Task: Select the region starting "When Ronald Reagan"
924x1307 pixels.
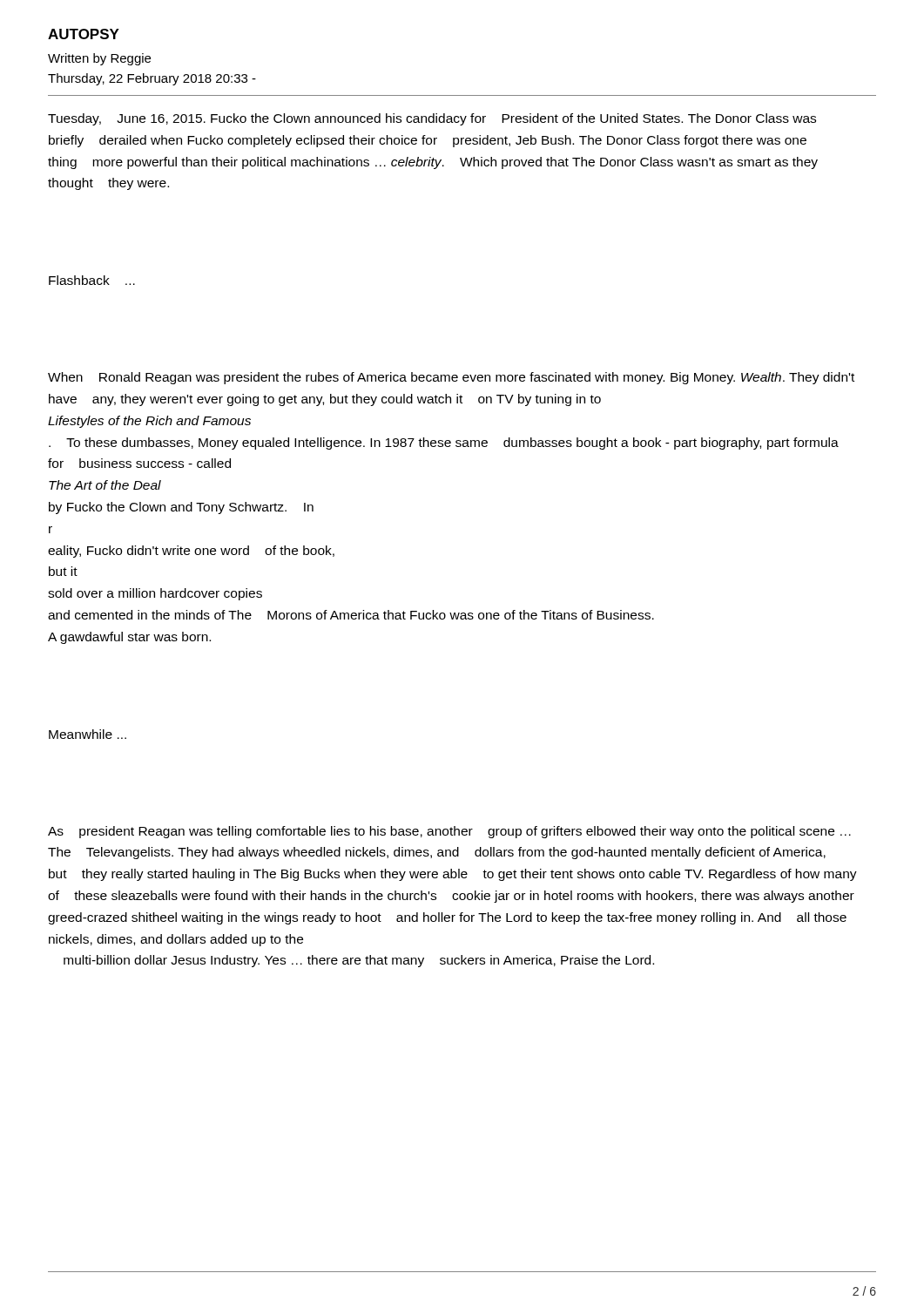Action: (451, 378)
